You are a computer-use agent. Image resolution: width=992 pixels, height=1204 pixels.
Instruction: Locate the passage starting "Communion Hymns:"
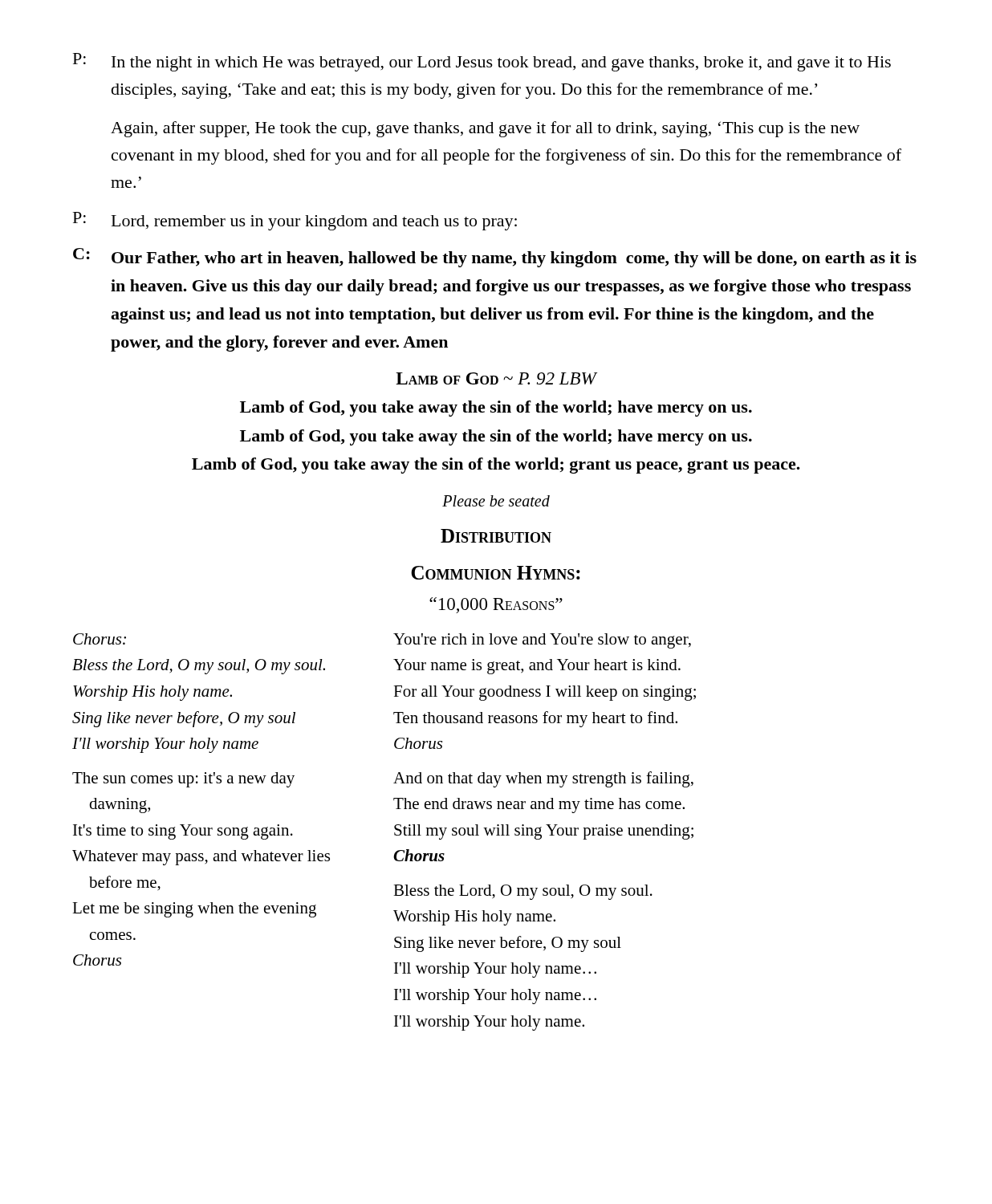tap(496, 573)
